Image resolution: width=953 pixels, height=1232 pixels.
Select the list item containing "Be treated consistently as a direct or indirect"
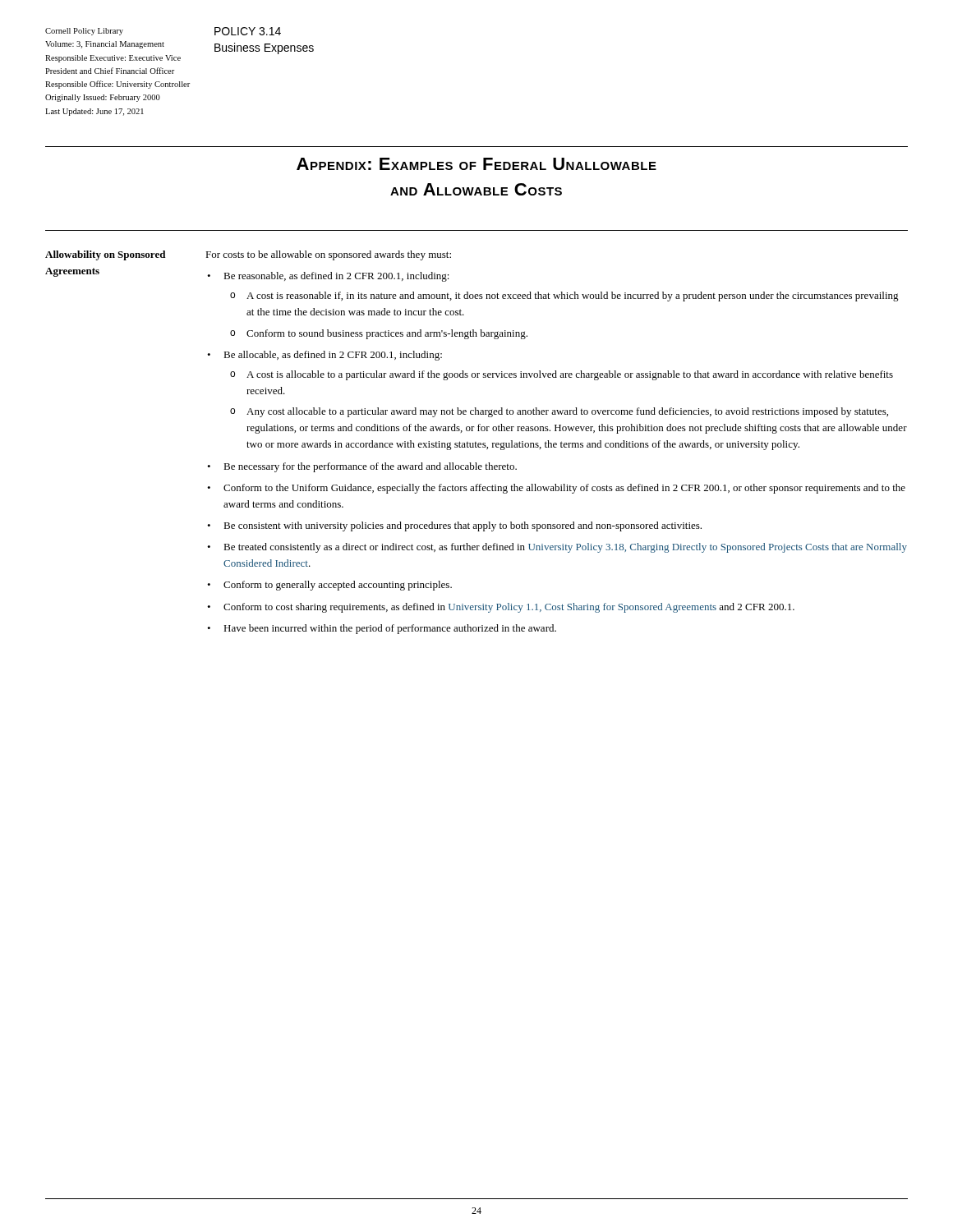click(565, 555)
